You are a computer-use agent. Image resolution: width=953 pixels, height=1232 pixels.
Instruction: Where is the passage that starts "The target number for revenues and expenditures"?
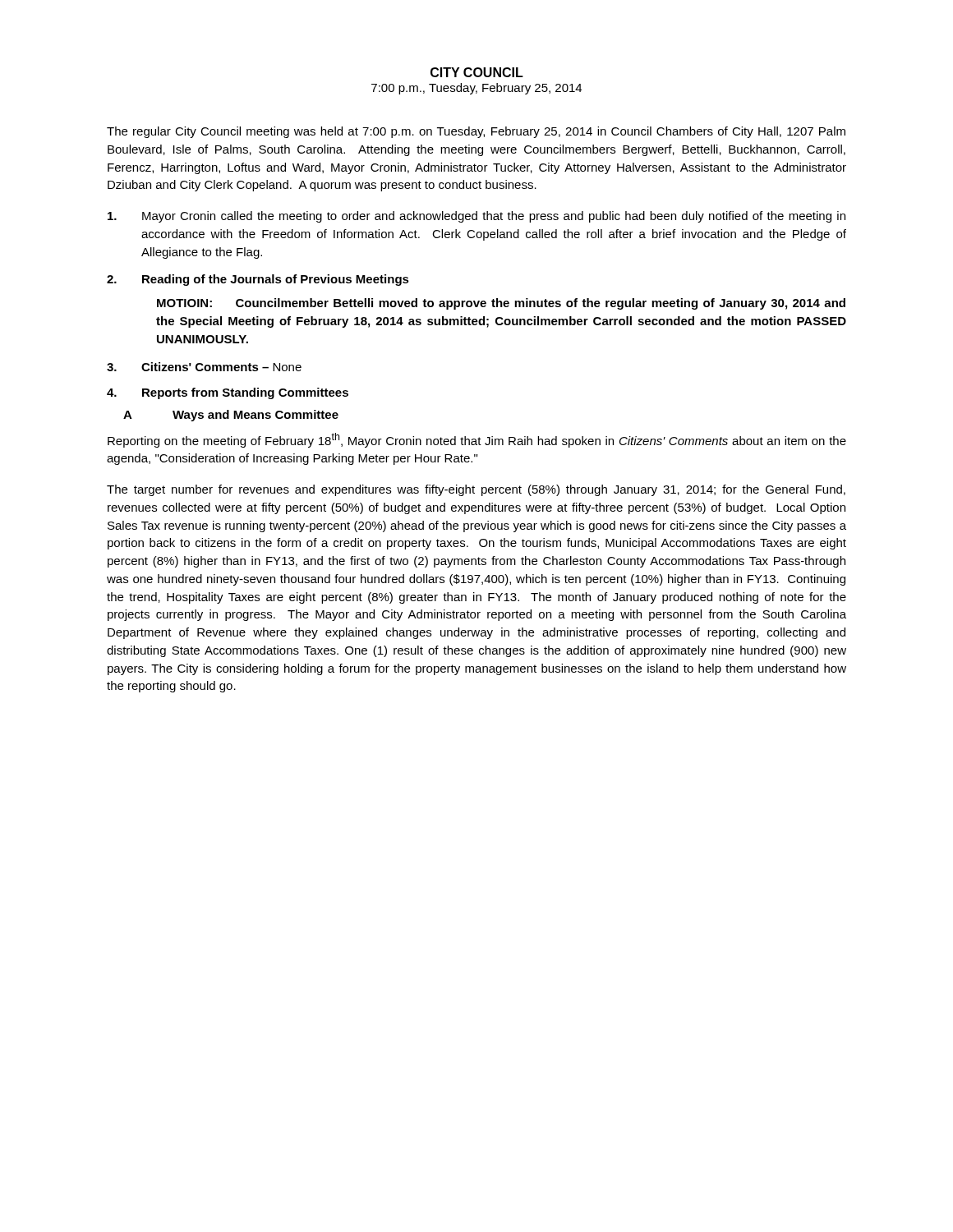476,587
